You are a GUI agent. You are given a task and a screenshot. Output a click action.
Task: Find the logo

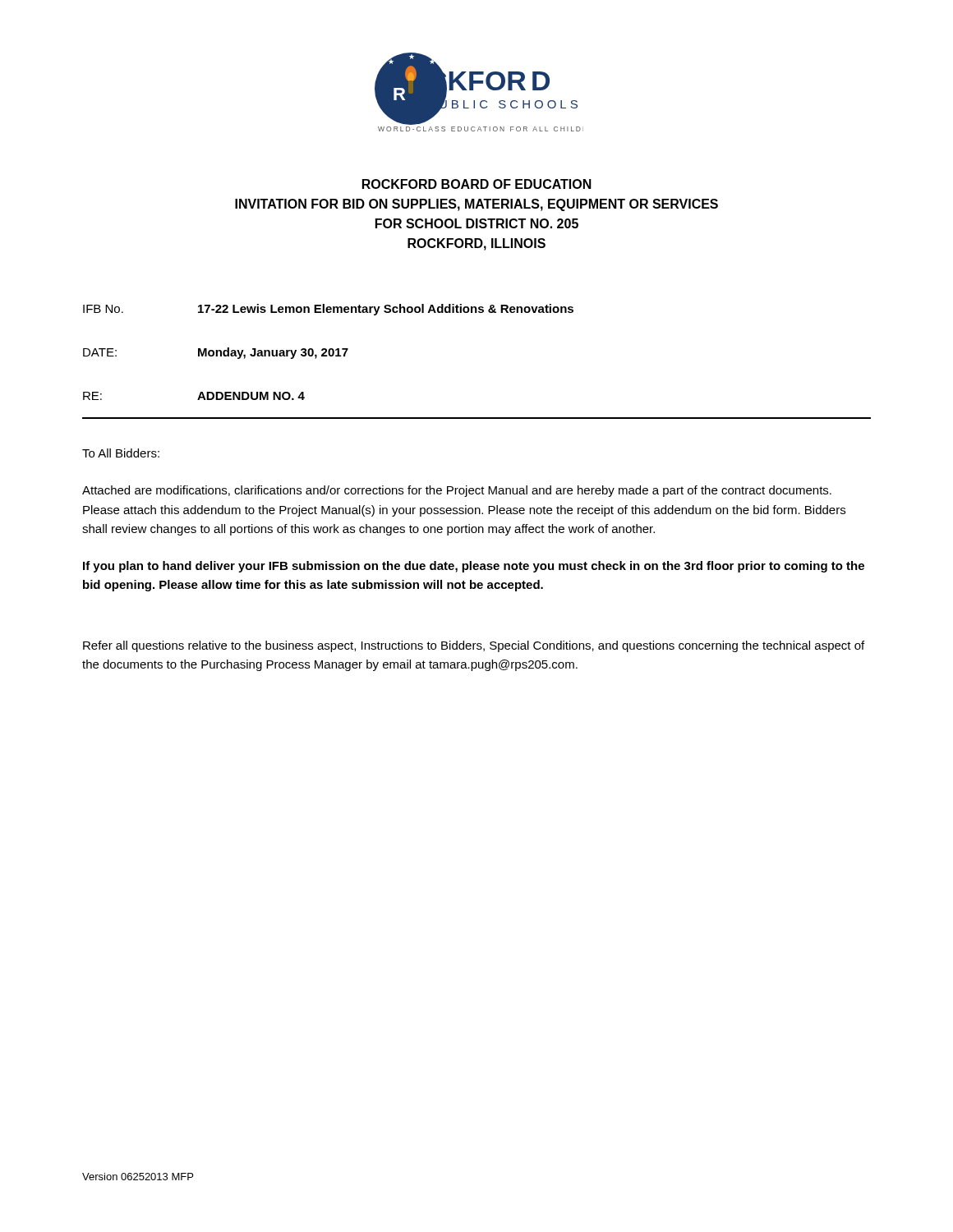[476, 100]
